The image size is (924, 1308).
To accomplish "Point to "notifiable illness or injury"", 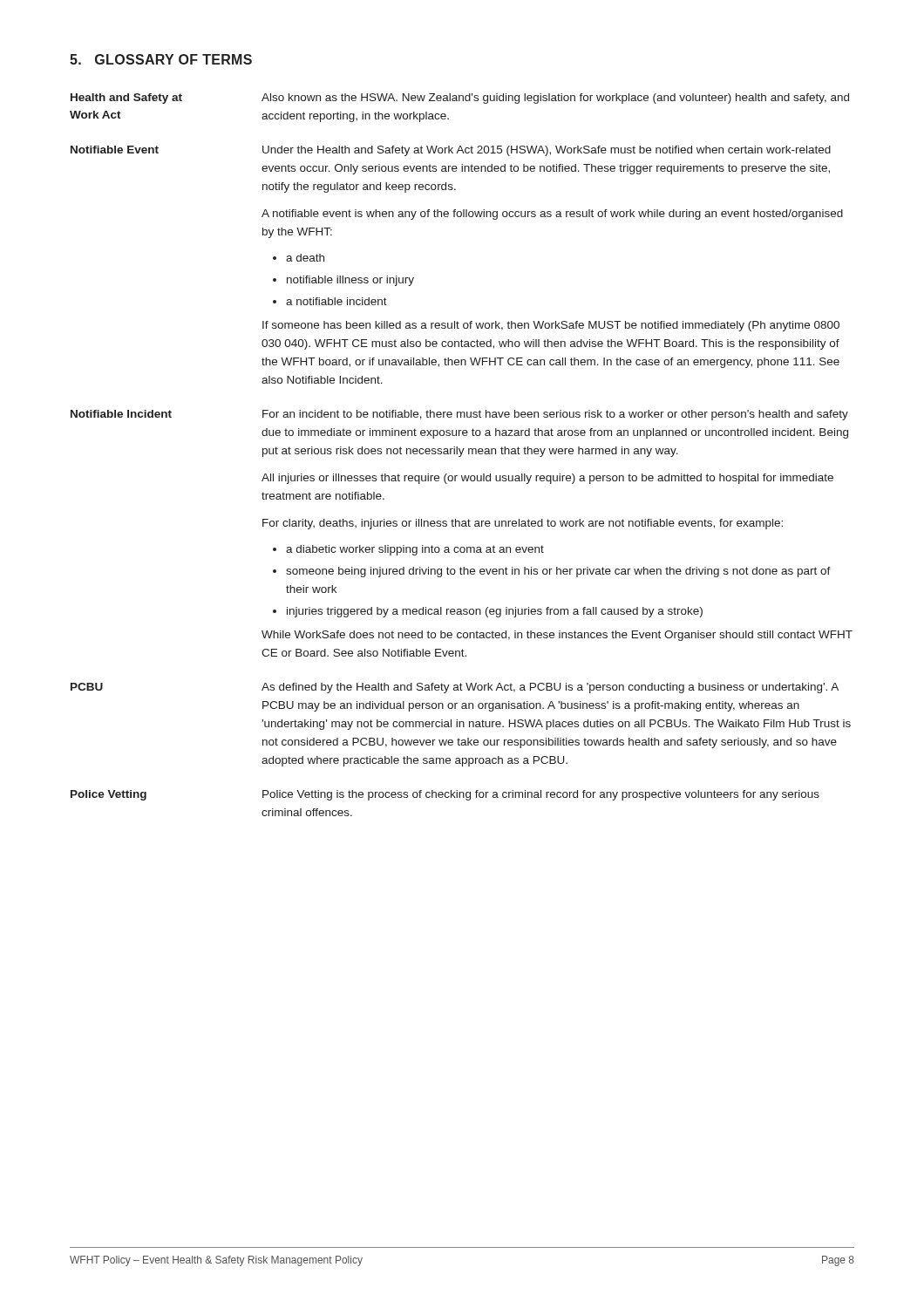I will tap(350, 280).
